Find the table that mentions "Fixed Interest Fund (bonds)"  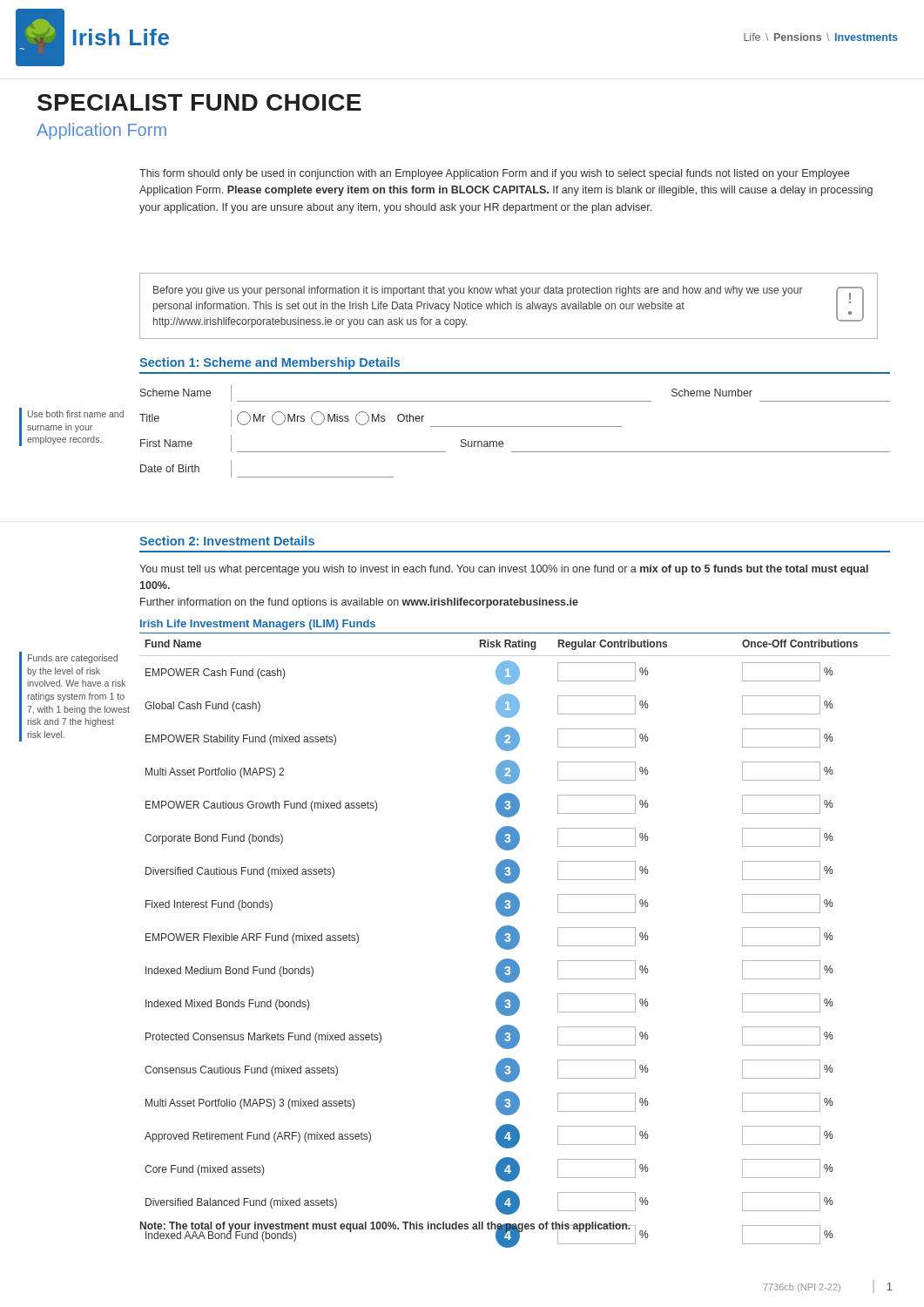(515, 943)
